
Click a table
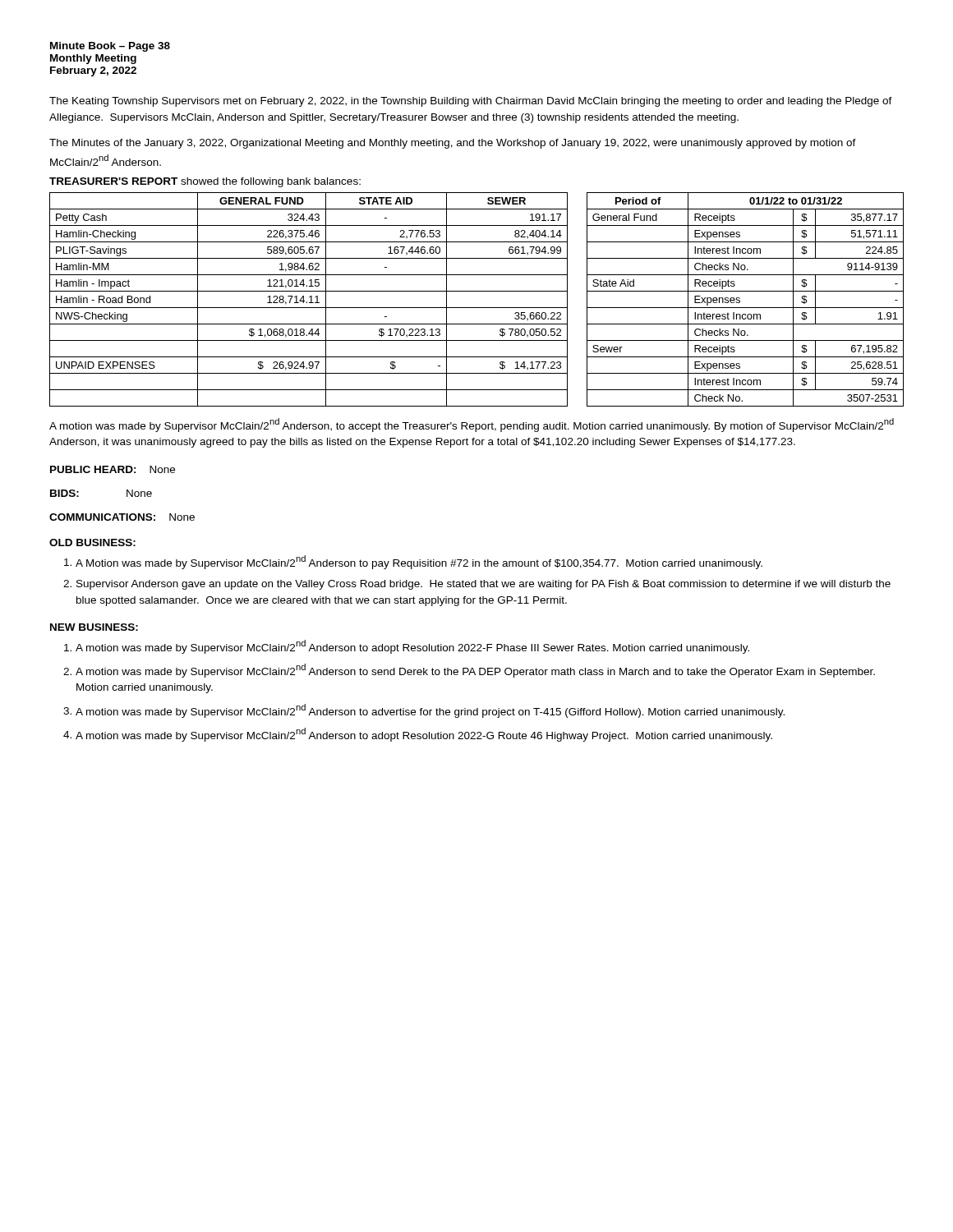pos(476,300)
